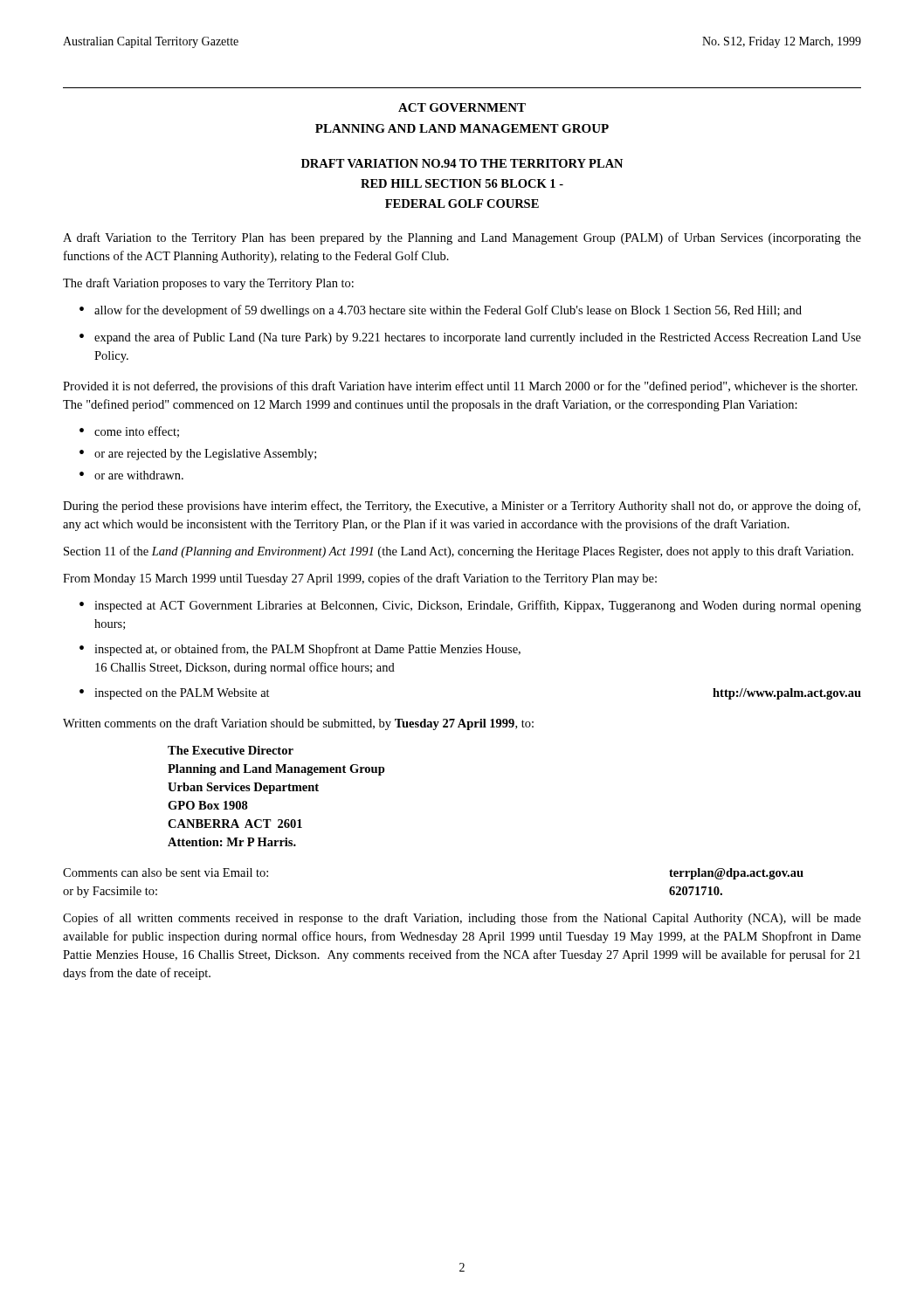This screenshot has height=1310, width=924.
Task: Point to the text block starting "• inspected on the PALM Website at http://www.palm.act.gov.au"
Action: (x=173, y=694)
